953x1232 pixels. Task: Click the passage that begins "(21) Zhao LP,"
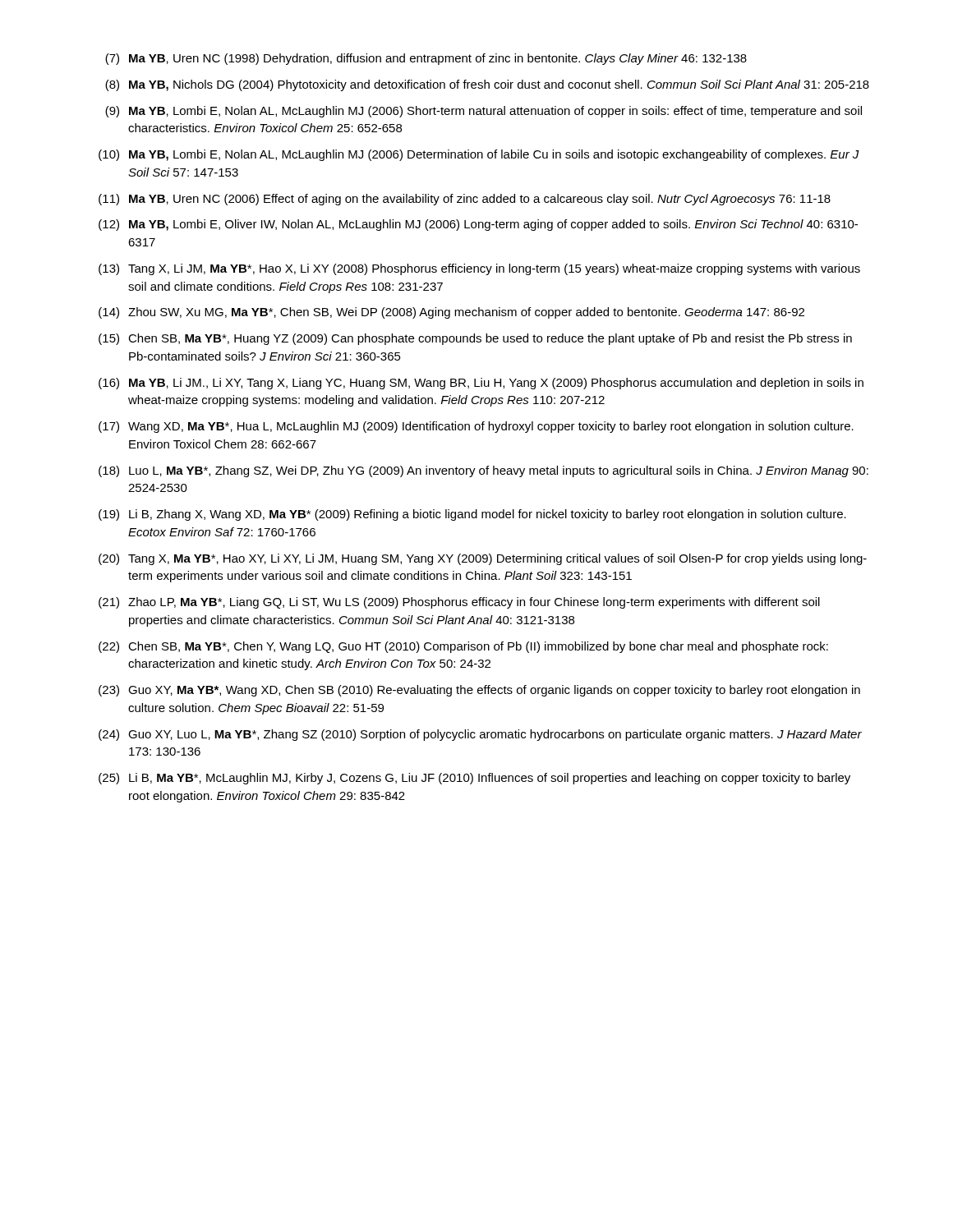[476, 611]
